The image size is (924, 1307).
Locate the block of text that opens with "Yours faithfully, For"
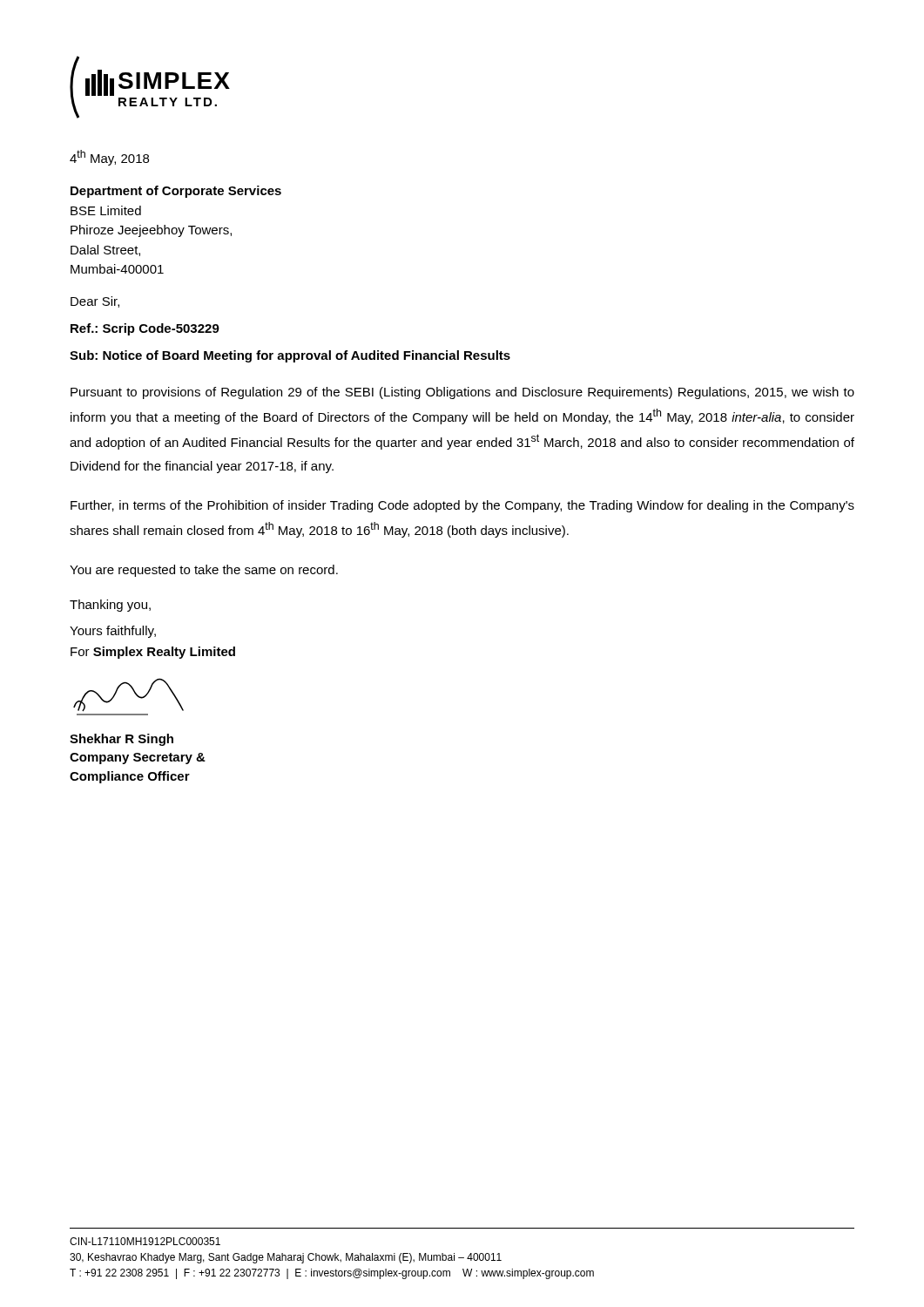tap(153, 640)
